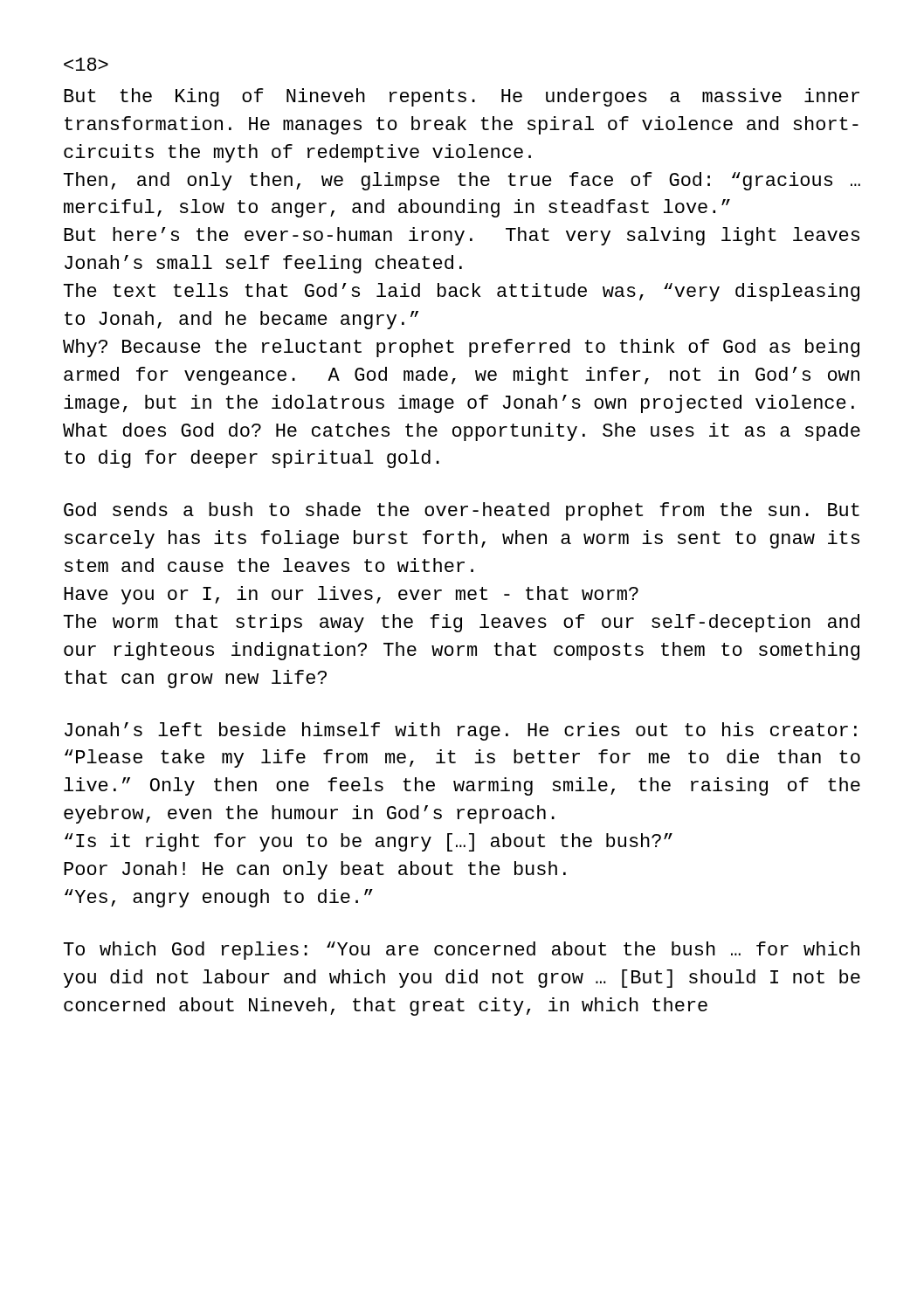Click on the block starting "What does God"
This screenshot has height=1310, width=924.
click(x=462, y=445)
